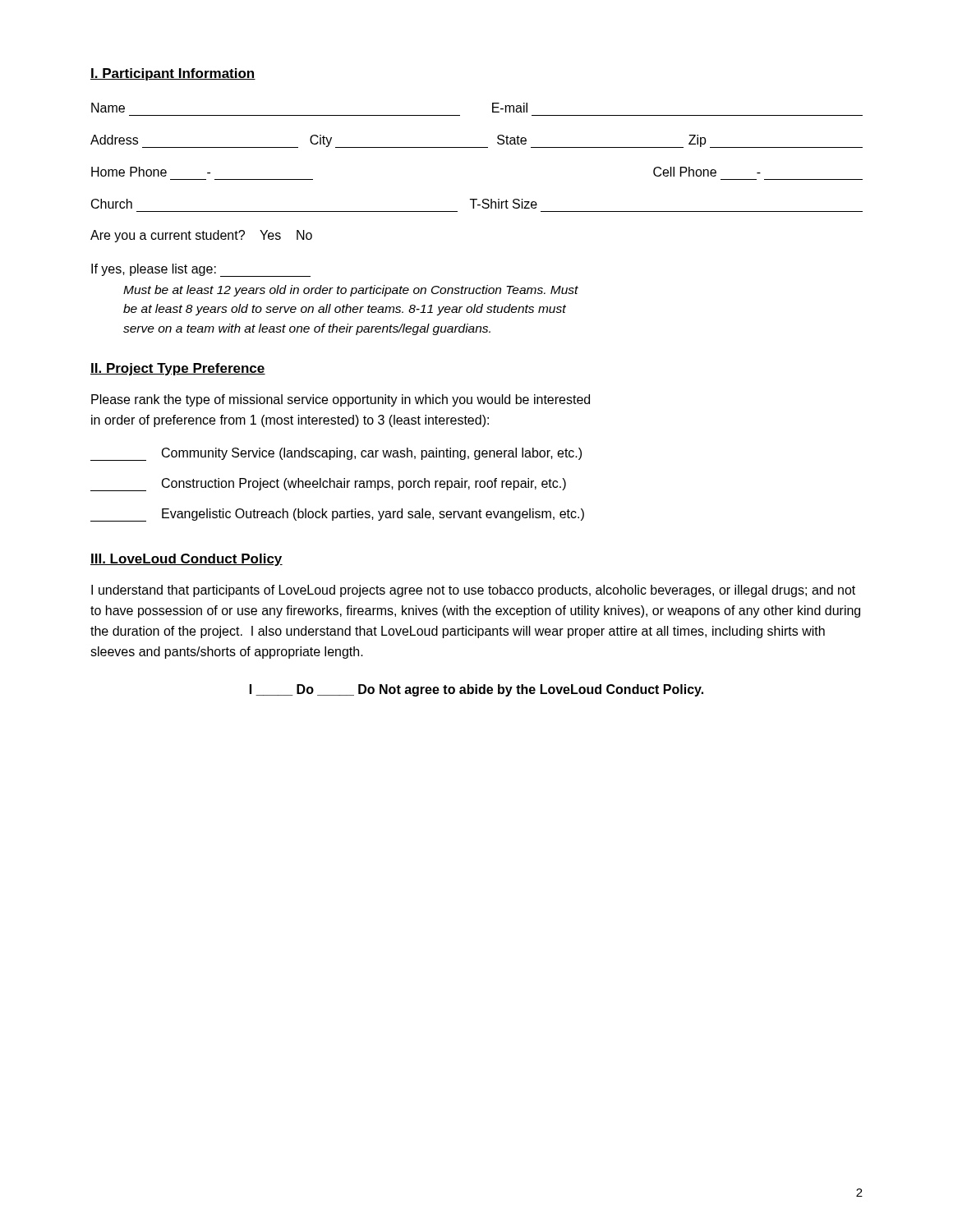Locate the region starting "I. Participant Information"

(173, 73)
